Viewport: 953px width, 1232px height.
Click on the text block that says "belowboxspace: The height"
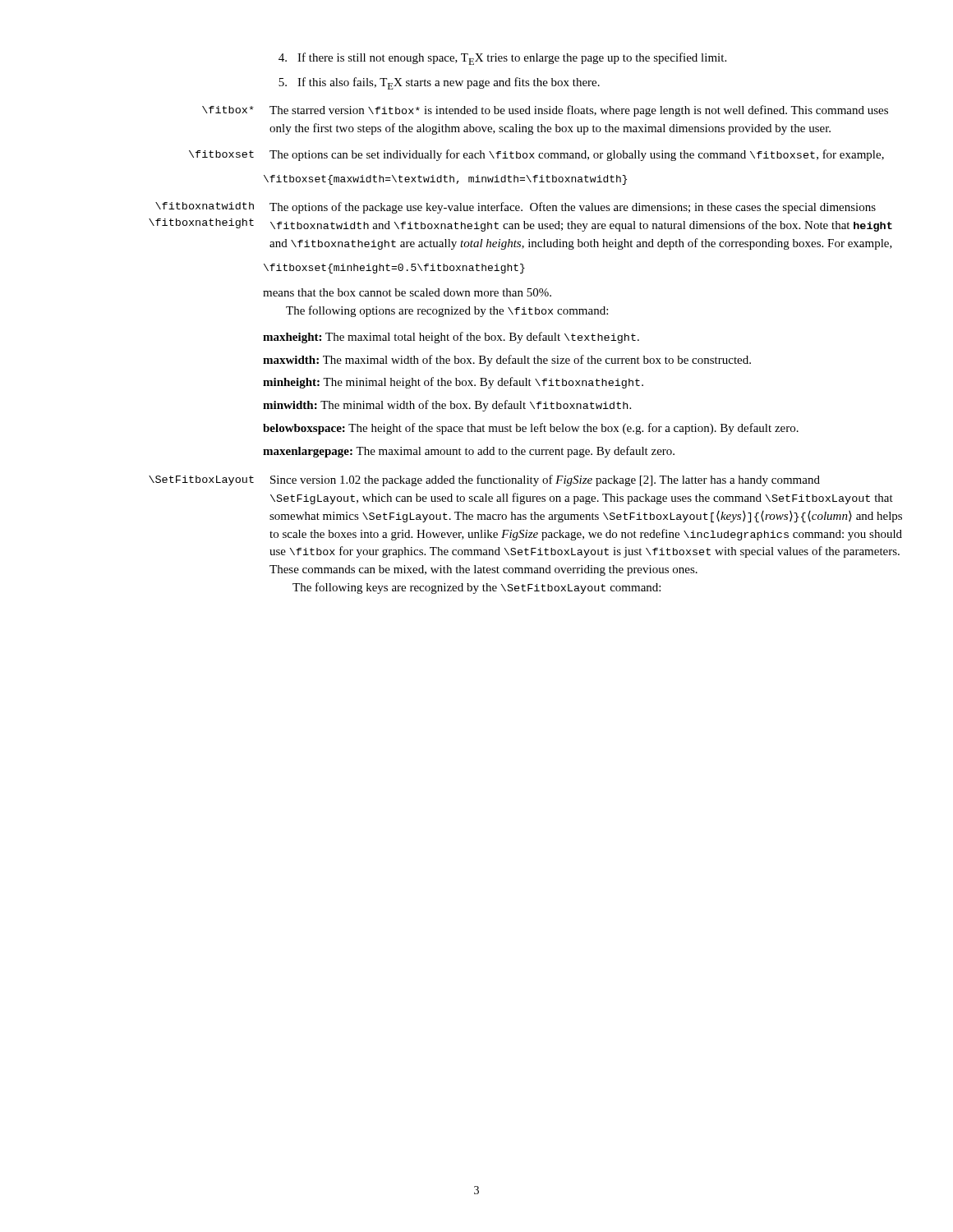(x=583, y=429)
